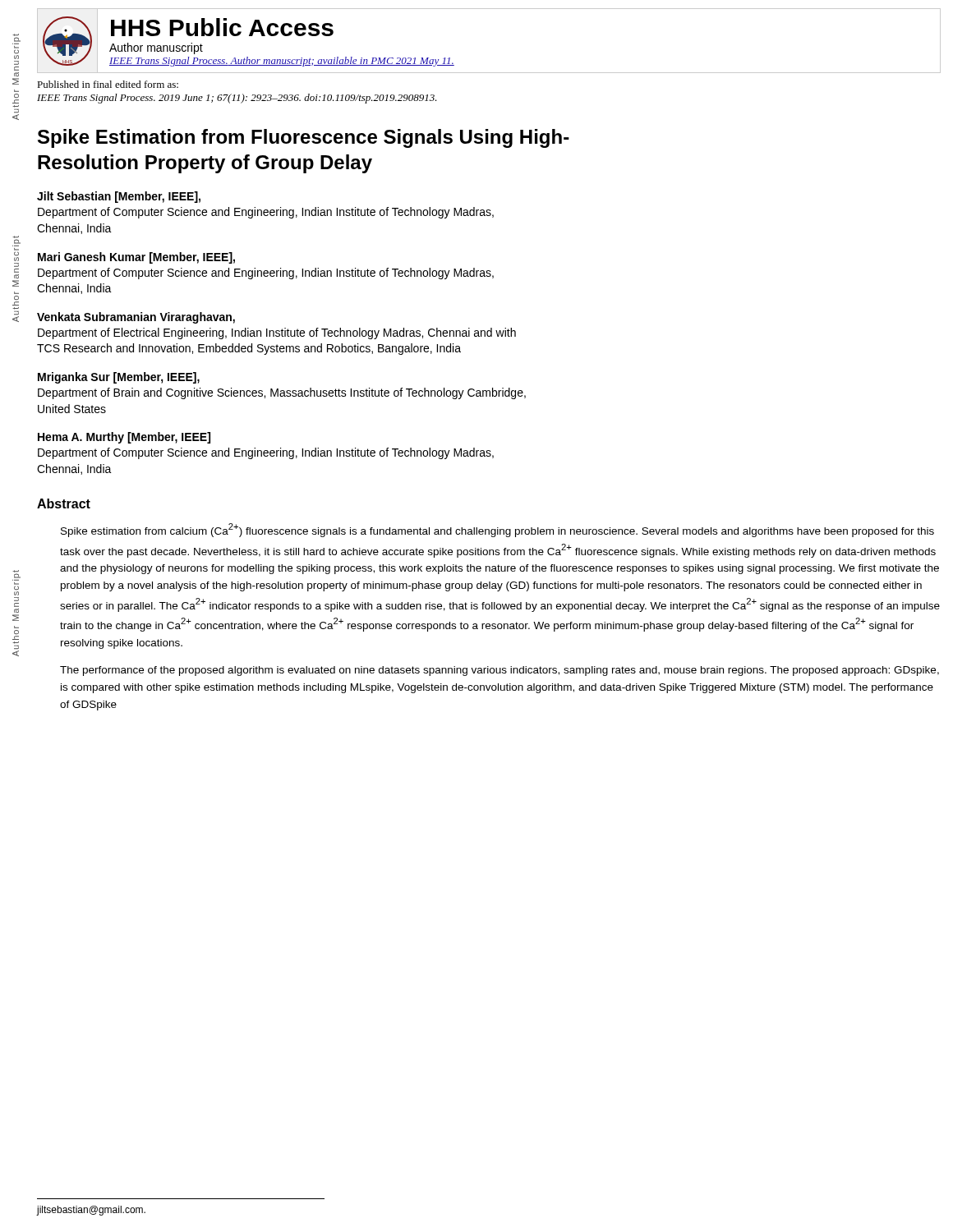Locate the block of text that opens with "The performance of"
The image size is (953, 1232).
[500, 687]
